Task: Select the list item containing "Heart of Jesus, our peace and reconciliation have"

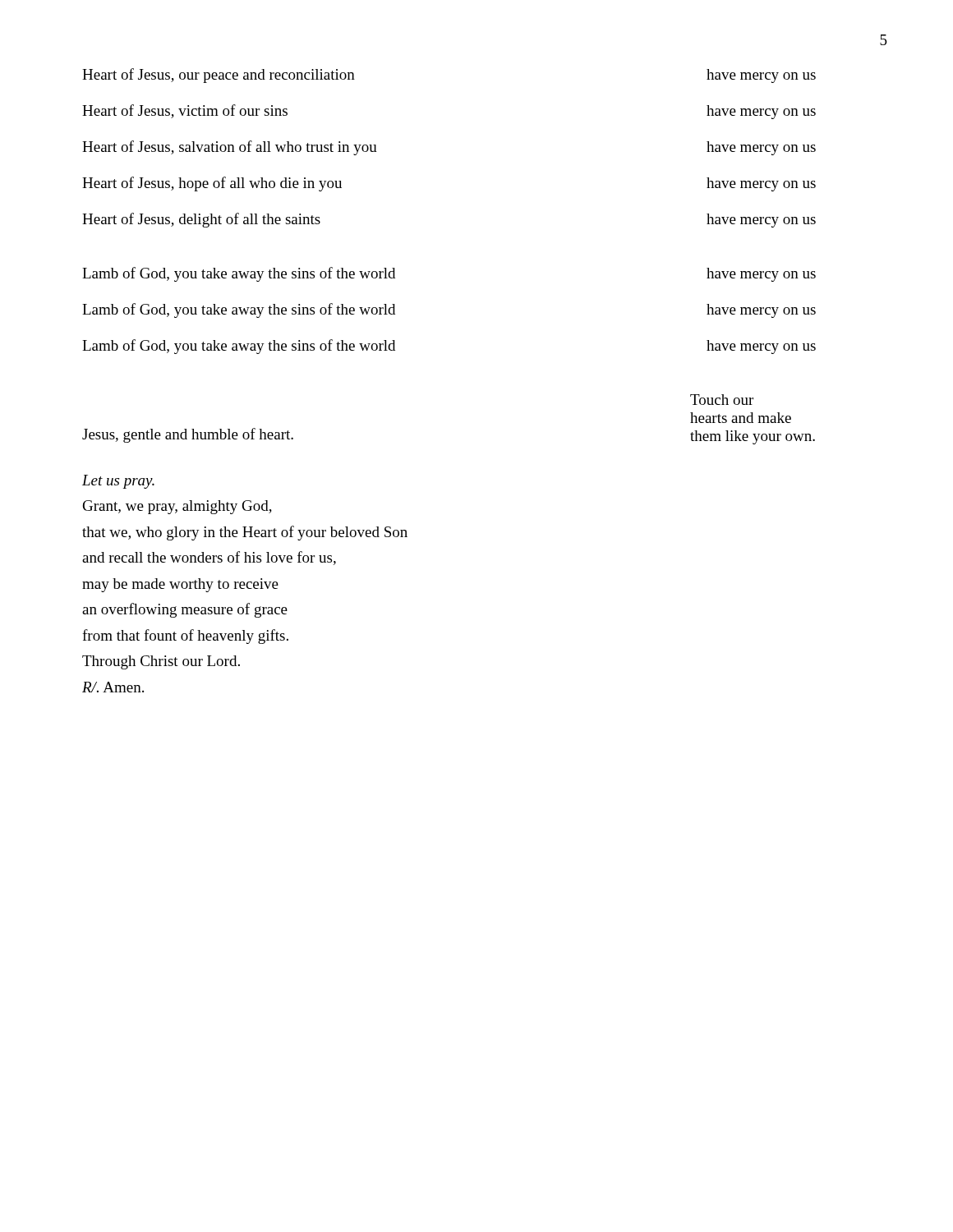Action: [214, 76]
